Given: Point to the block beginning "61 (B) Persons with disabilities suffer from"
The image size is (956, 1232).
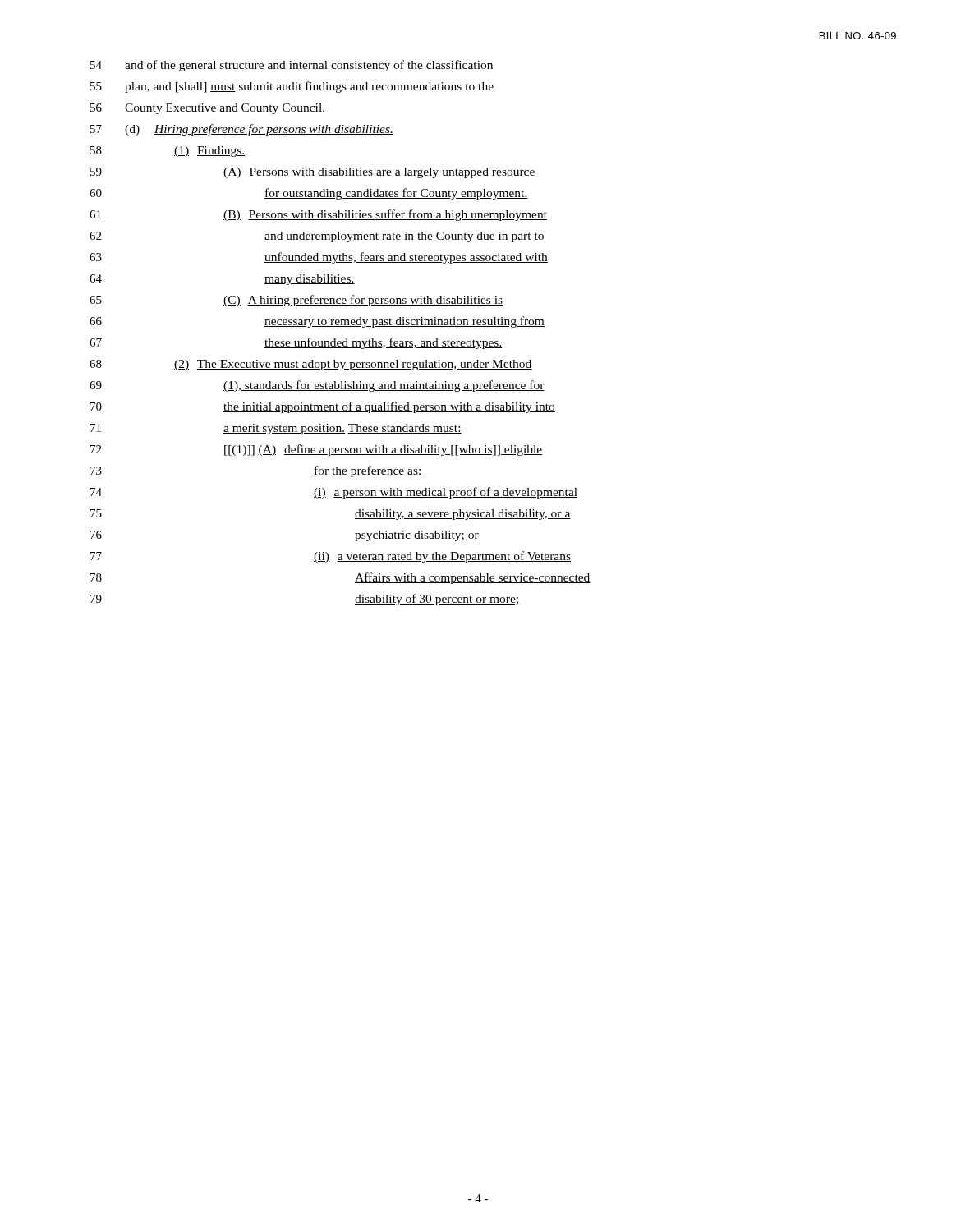Looking at the screenshot, I should point(478,214).
